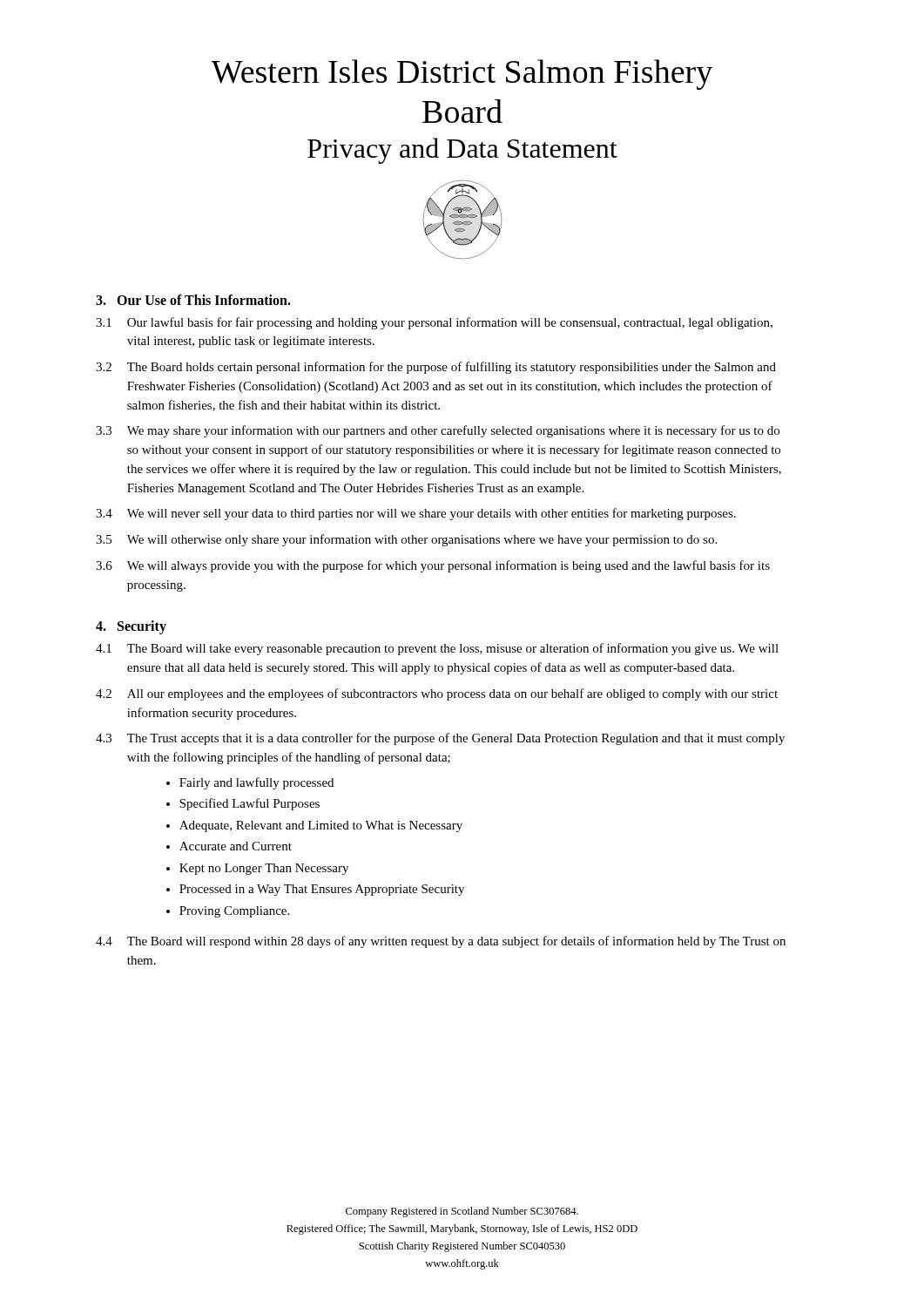Find the list item that says "3.5 We will otherwise"
The image size is (924, 1307).
tap(442, 540)
